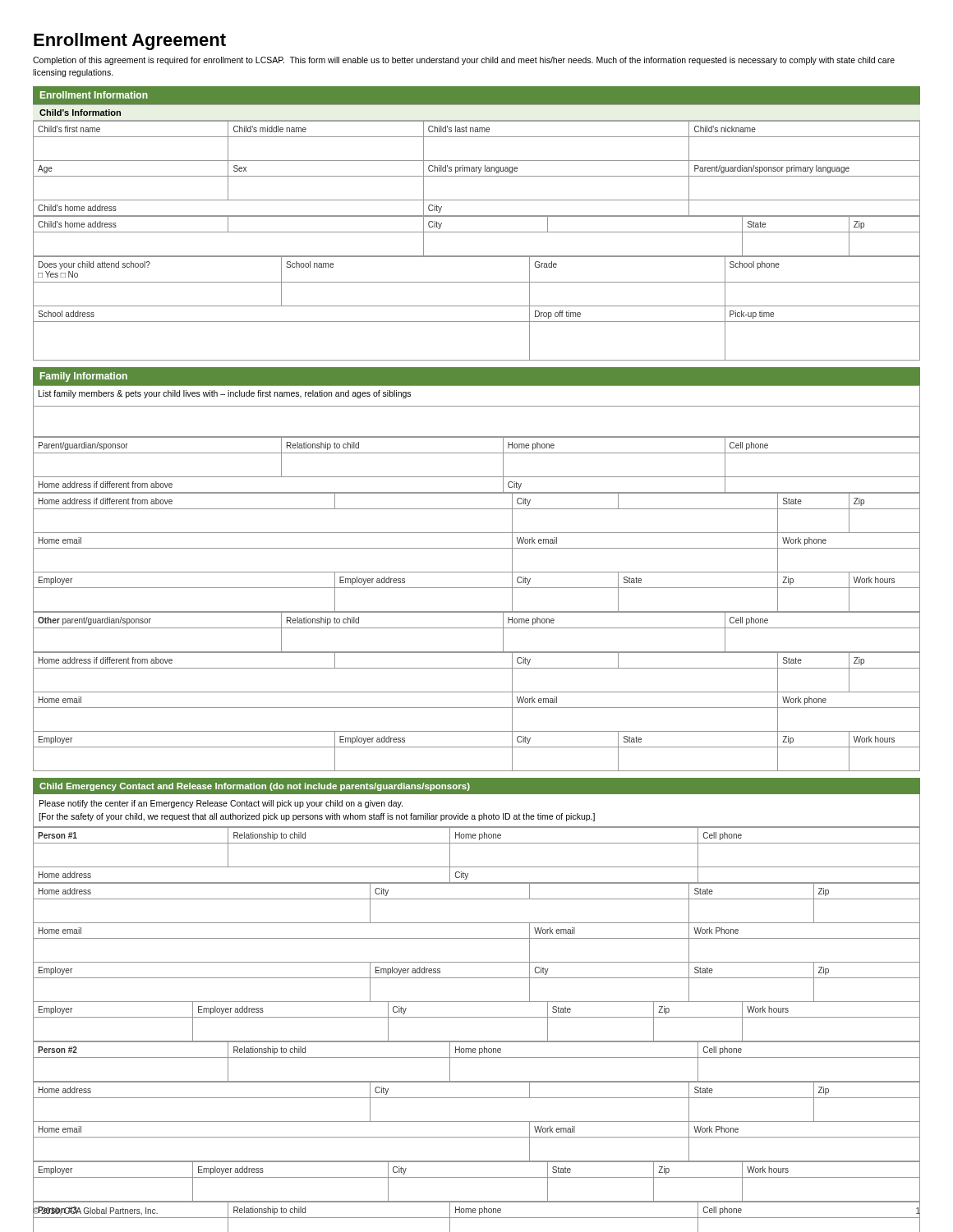This screenshot has height=1232, width=953.
Task: Select the table that reads "Pick-up time"
Action: (476, 309)
